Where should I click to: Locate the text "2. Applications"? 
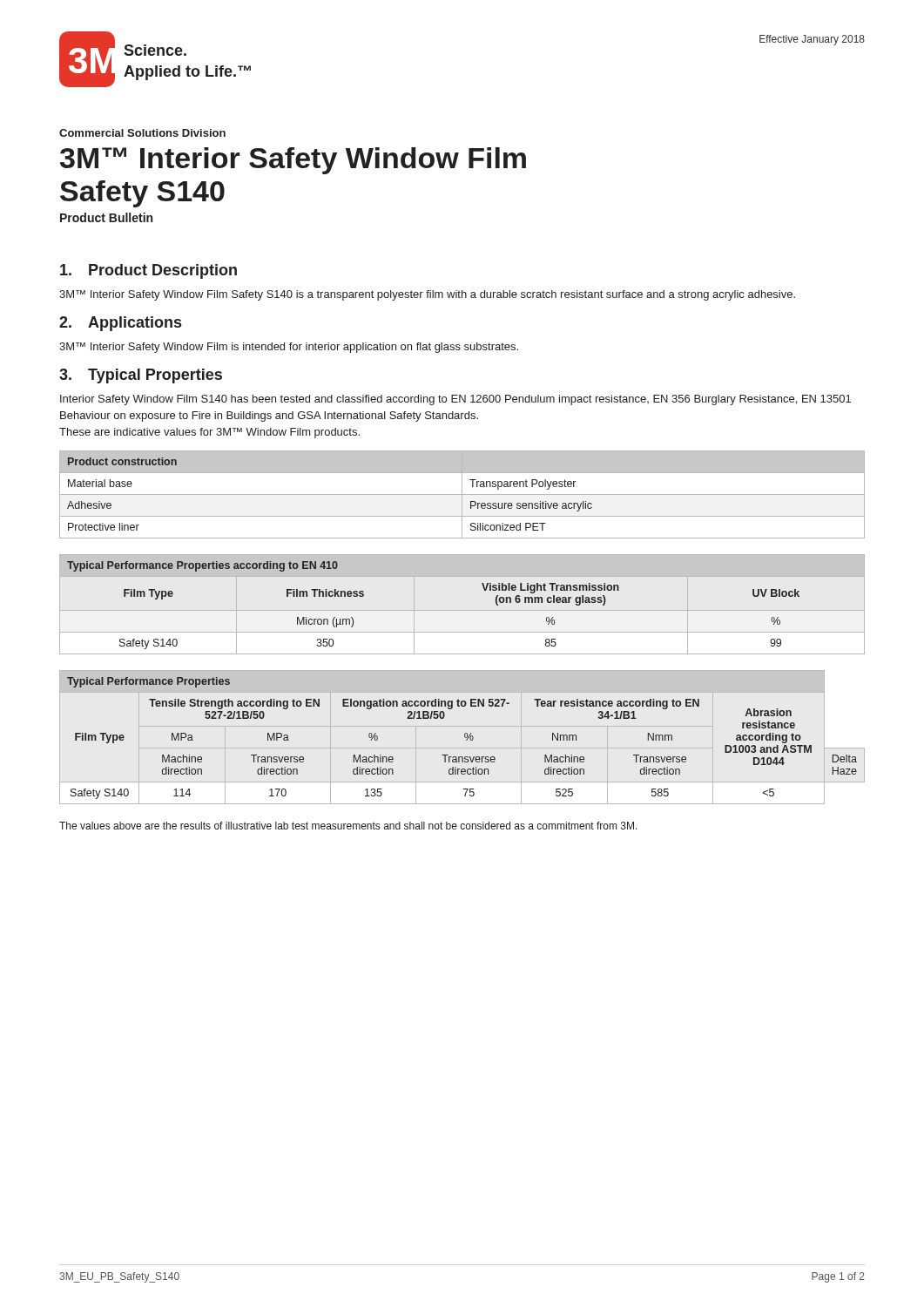click(121, 323)
